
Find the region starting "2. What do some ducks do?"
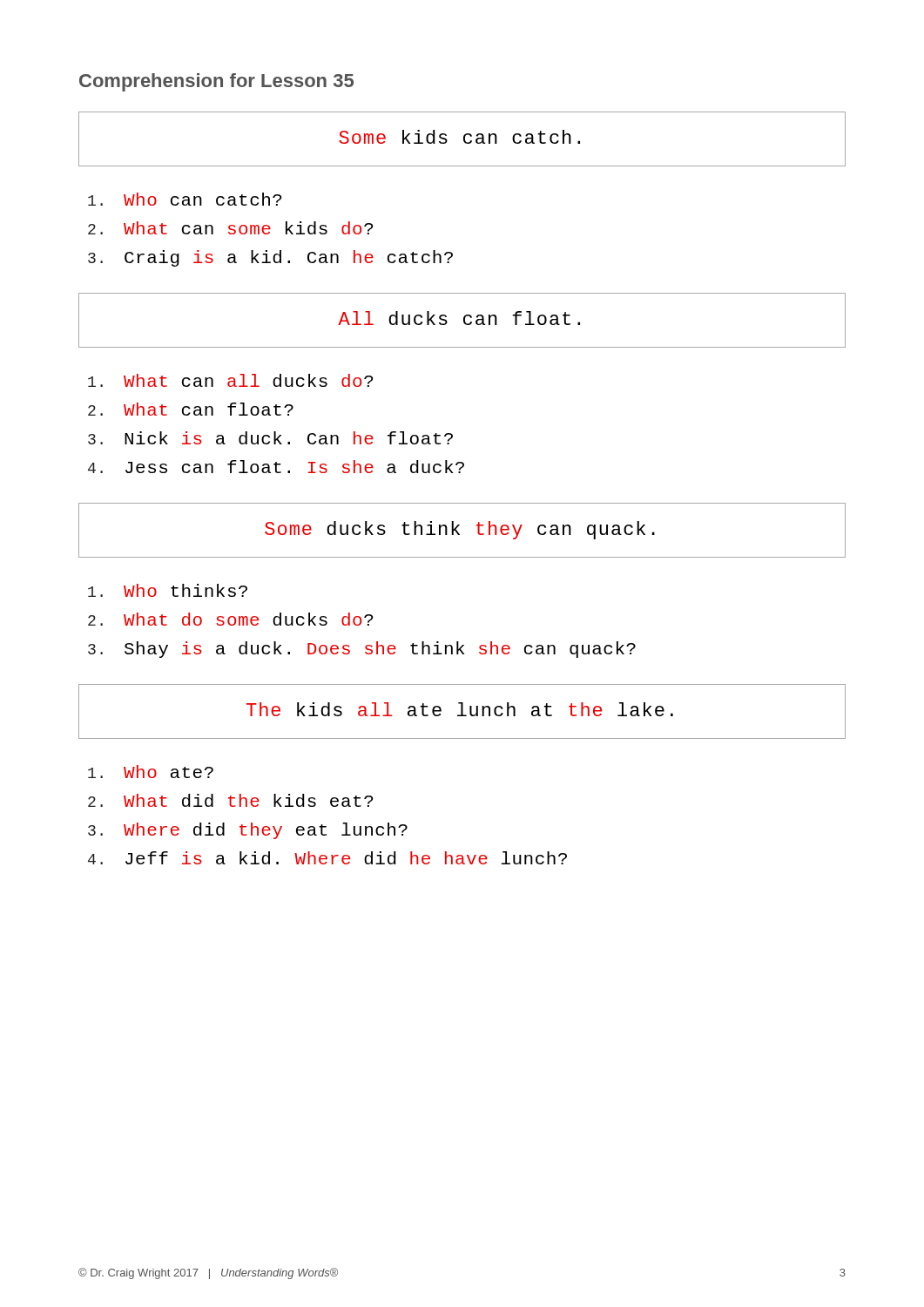[x=231, y=621]
